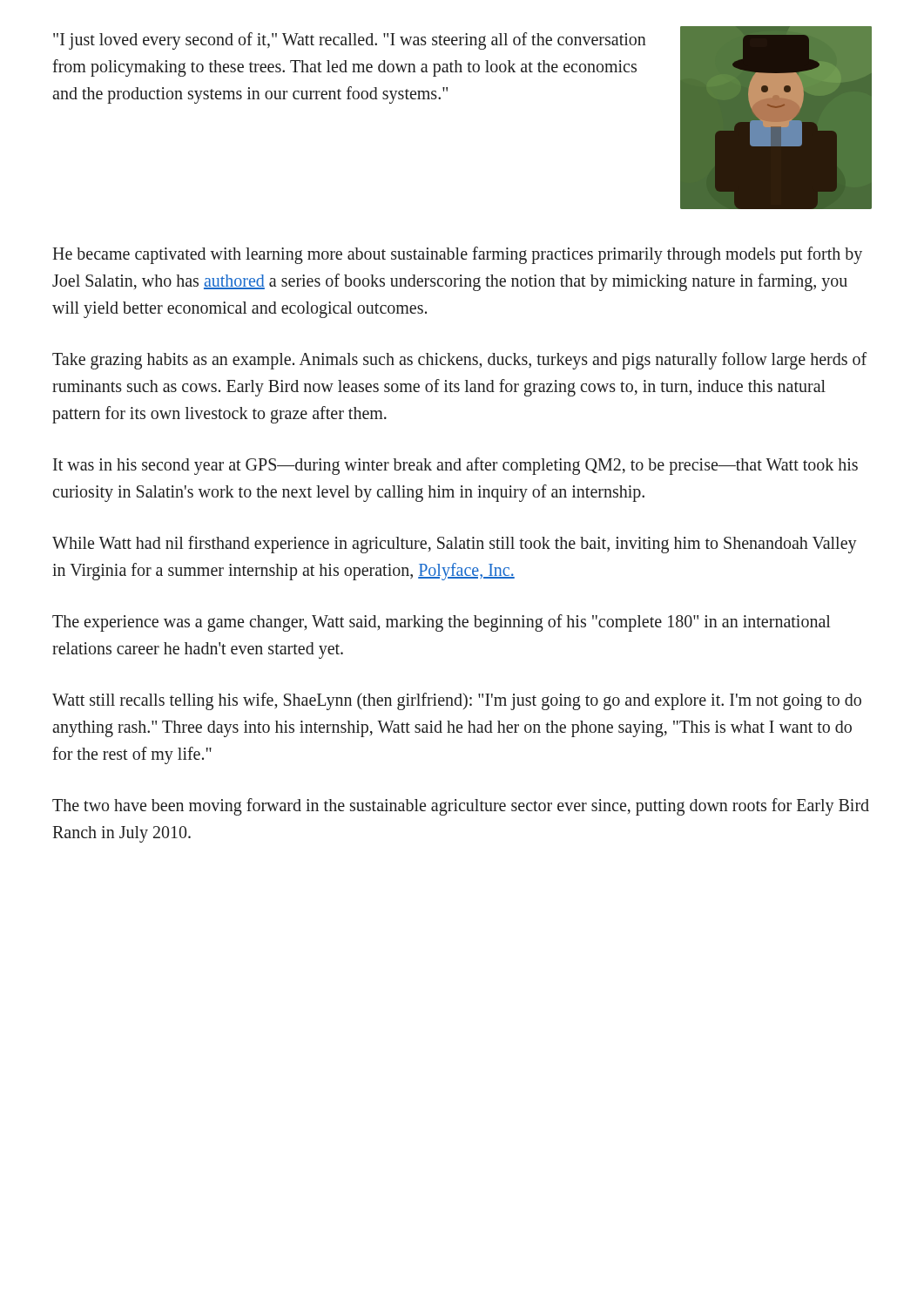Point to the block beginning "It was in his"
The height and width of the screenshot is (1307, 924).
pyautogui.click(x=455, y=478)
